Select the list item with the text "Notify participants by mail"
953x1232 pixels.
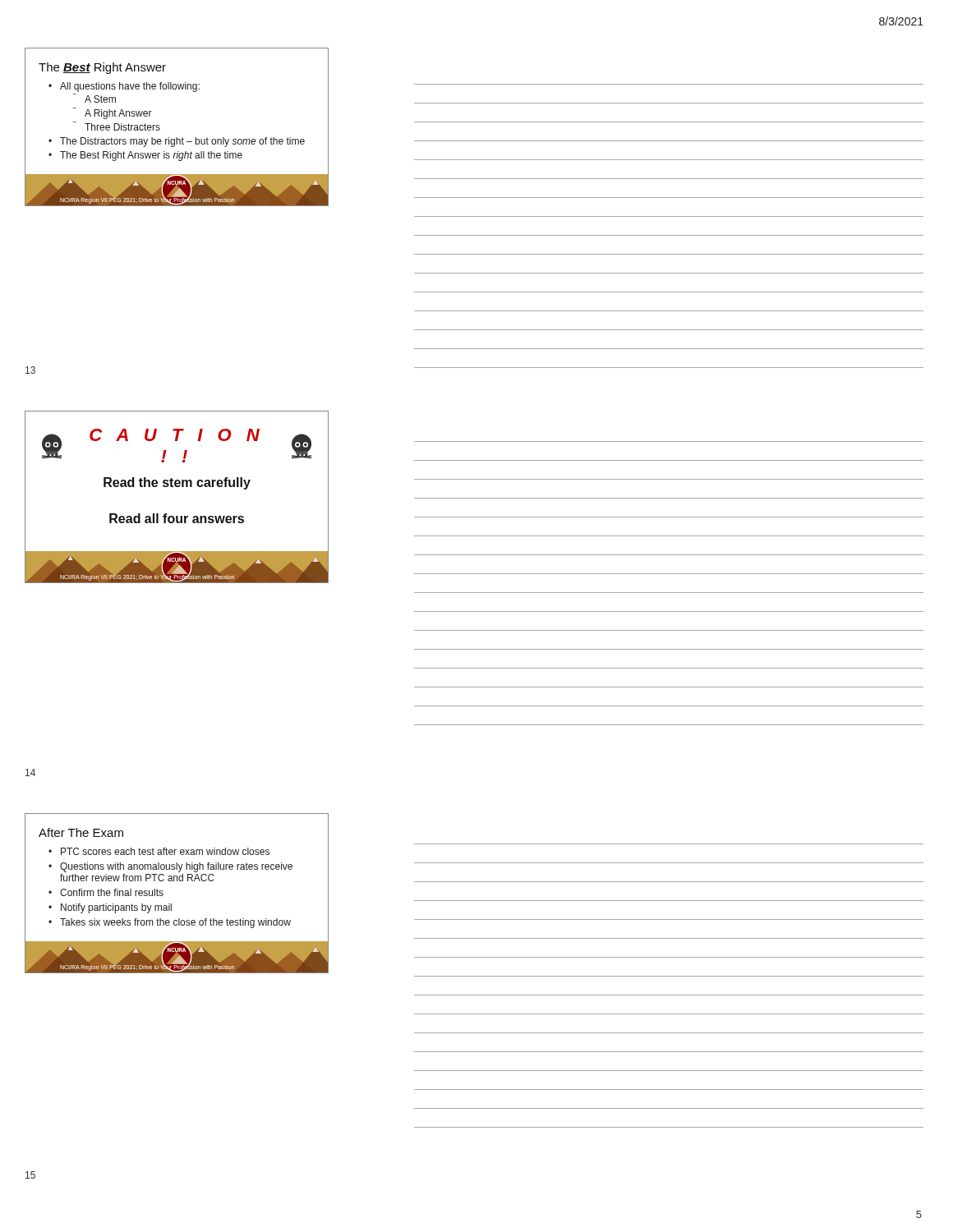click(116, 908)
